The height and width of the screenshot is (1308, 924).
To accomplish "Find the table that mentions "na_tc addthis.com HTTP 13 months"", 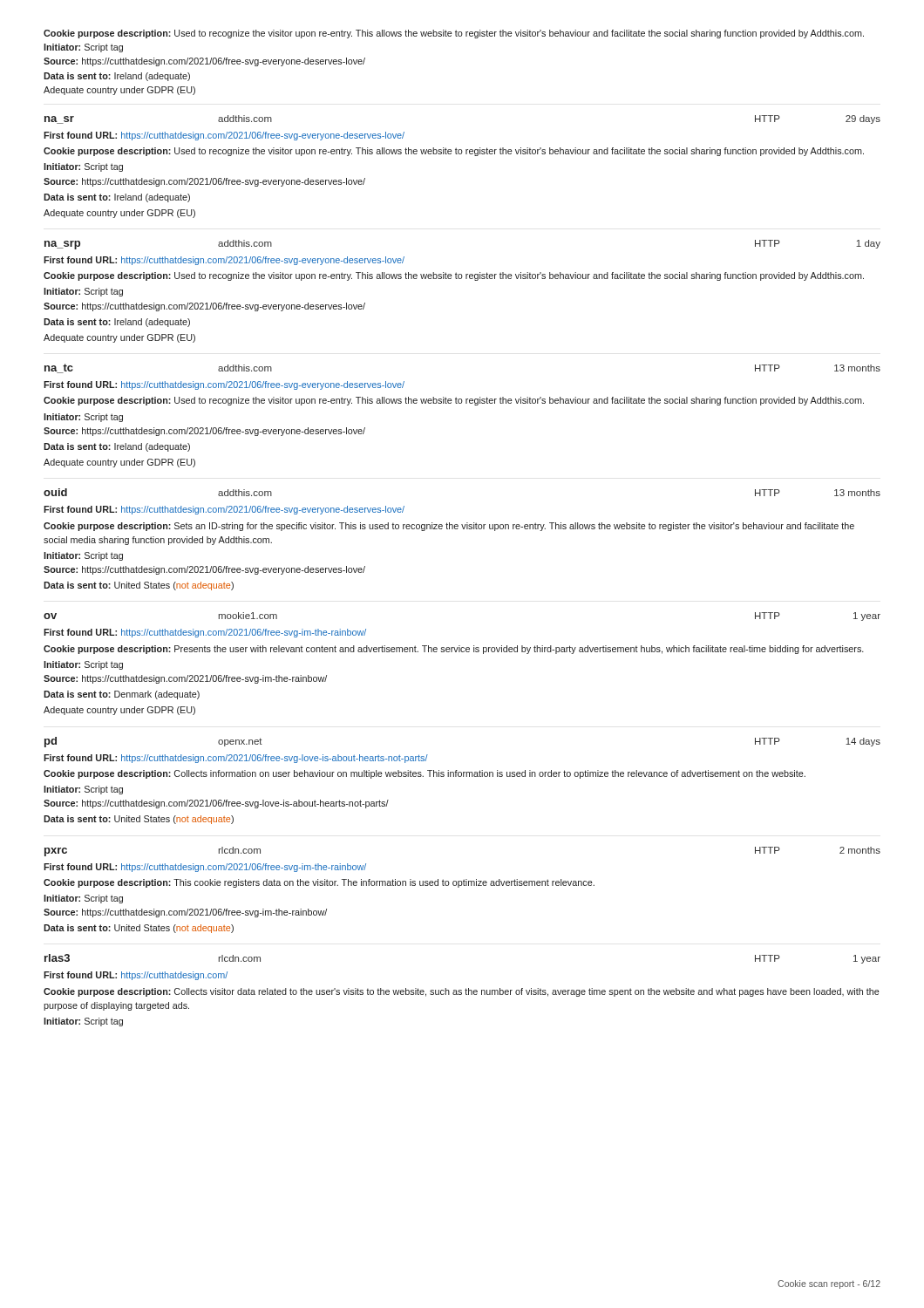I will pyautogui.click(x=462, y=411).
